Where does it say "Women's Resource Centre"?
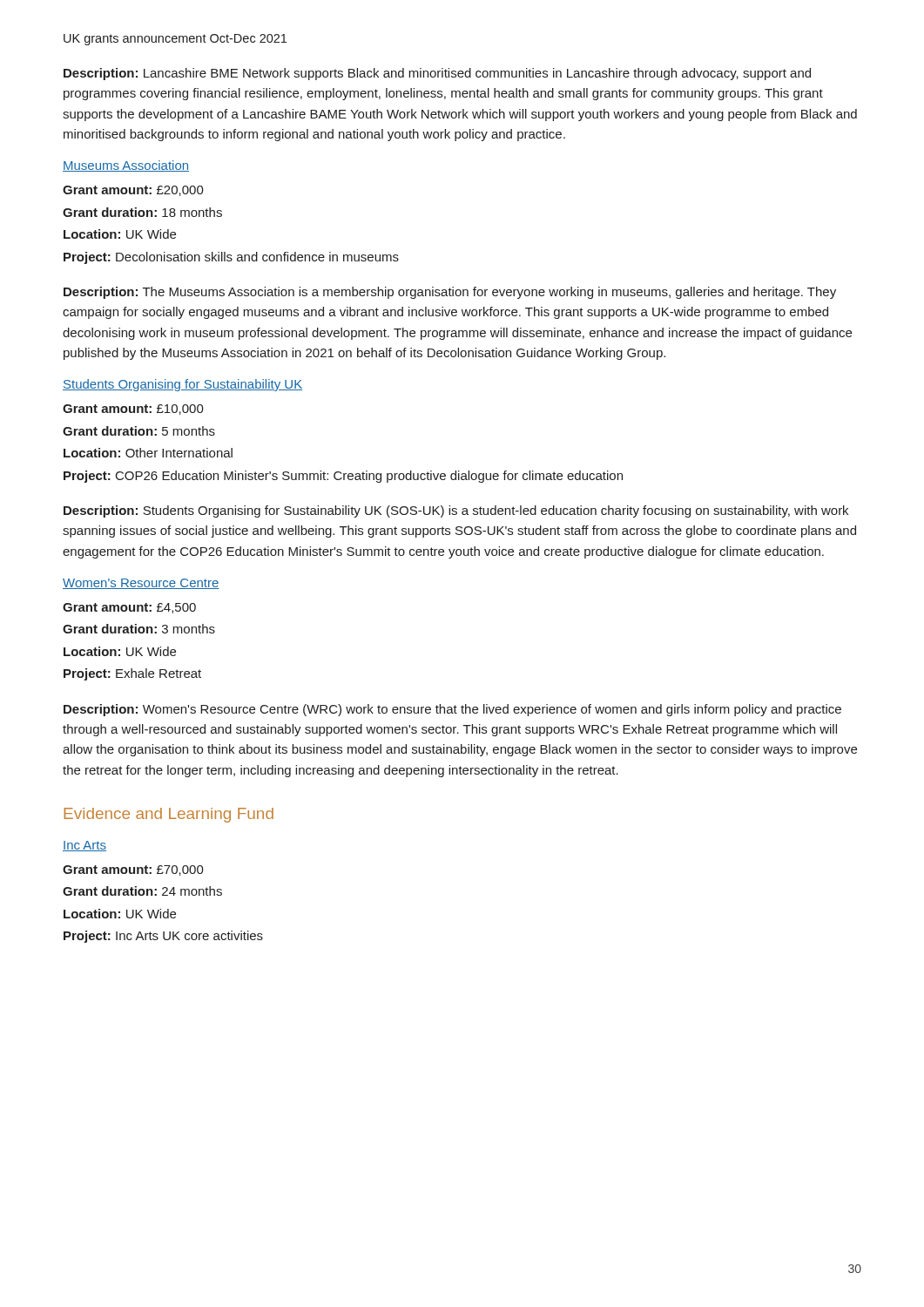 [x=141, y=582]
